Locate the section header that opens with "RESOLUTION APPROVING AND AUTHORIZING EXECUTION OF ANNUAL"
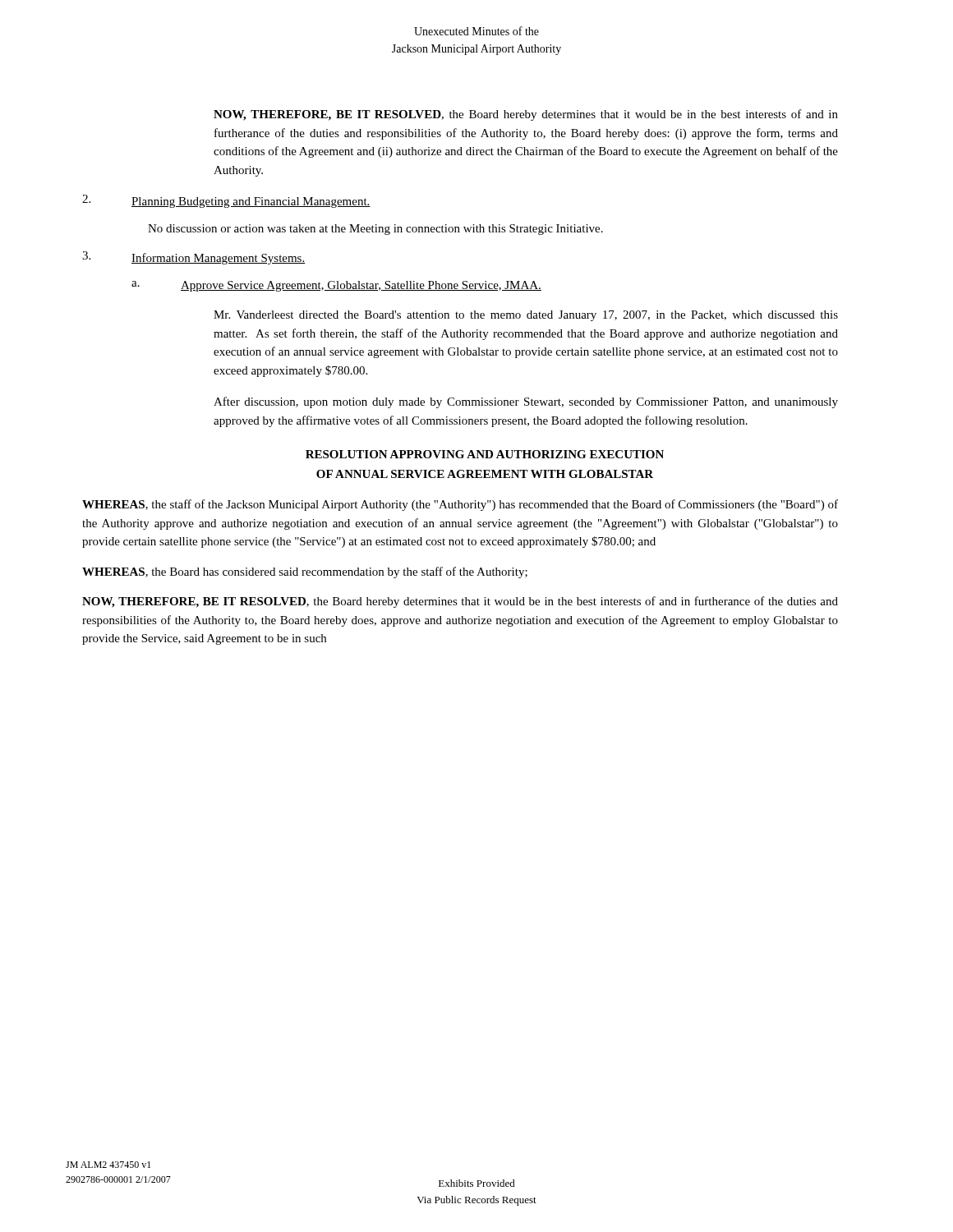 tap(485, 464)
